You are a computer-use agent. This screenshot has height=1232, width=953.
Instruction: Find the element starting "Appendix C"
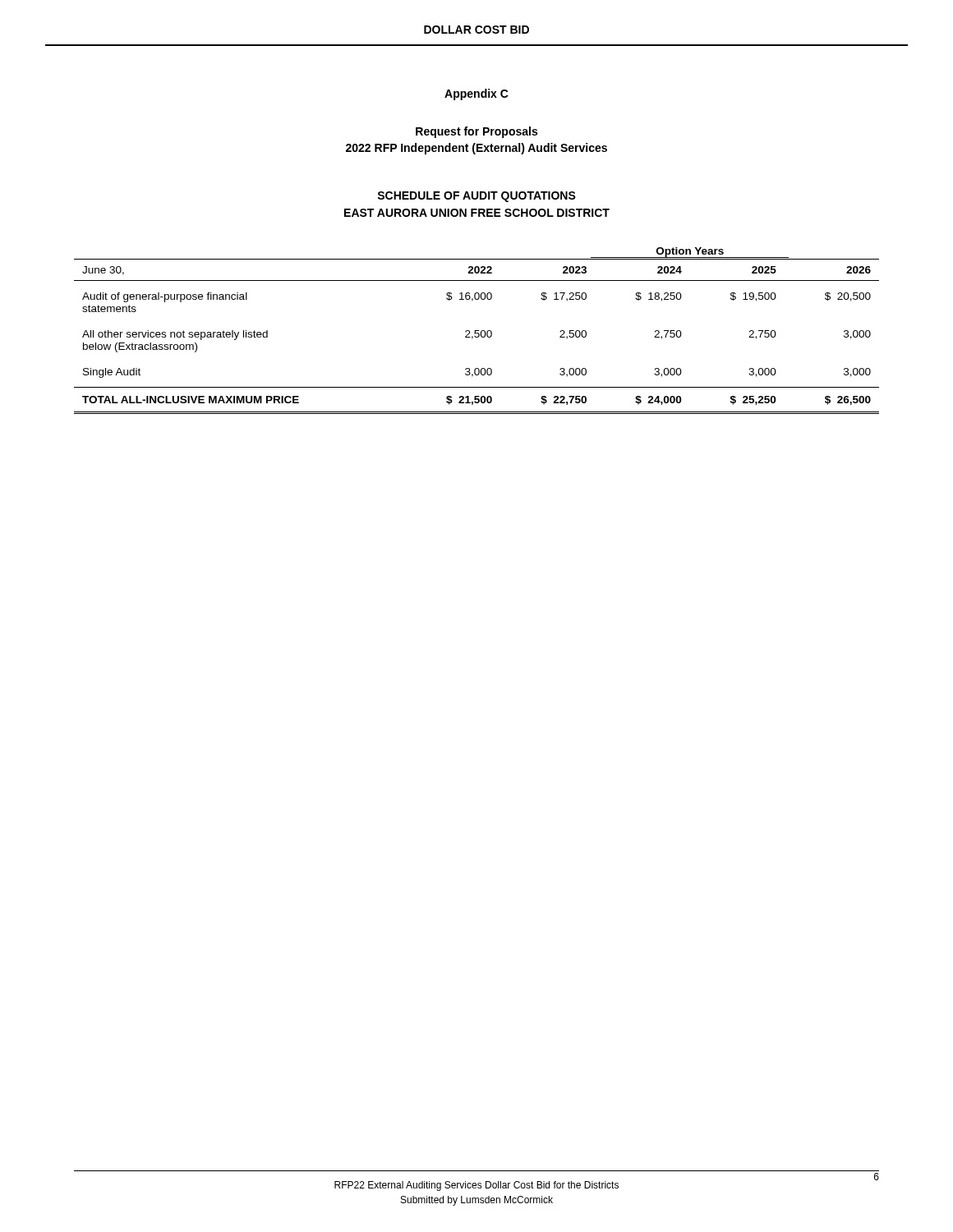[x=476, y=94]
